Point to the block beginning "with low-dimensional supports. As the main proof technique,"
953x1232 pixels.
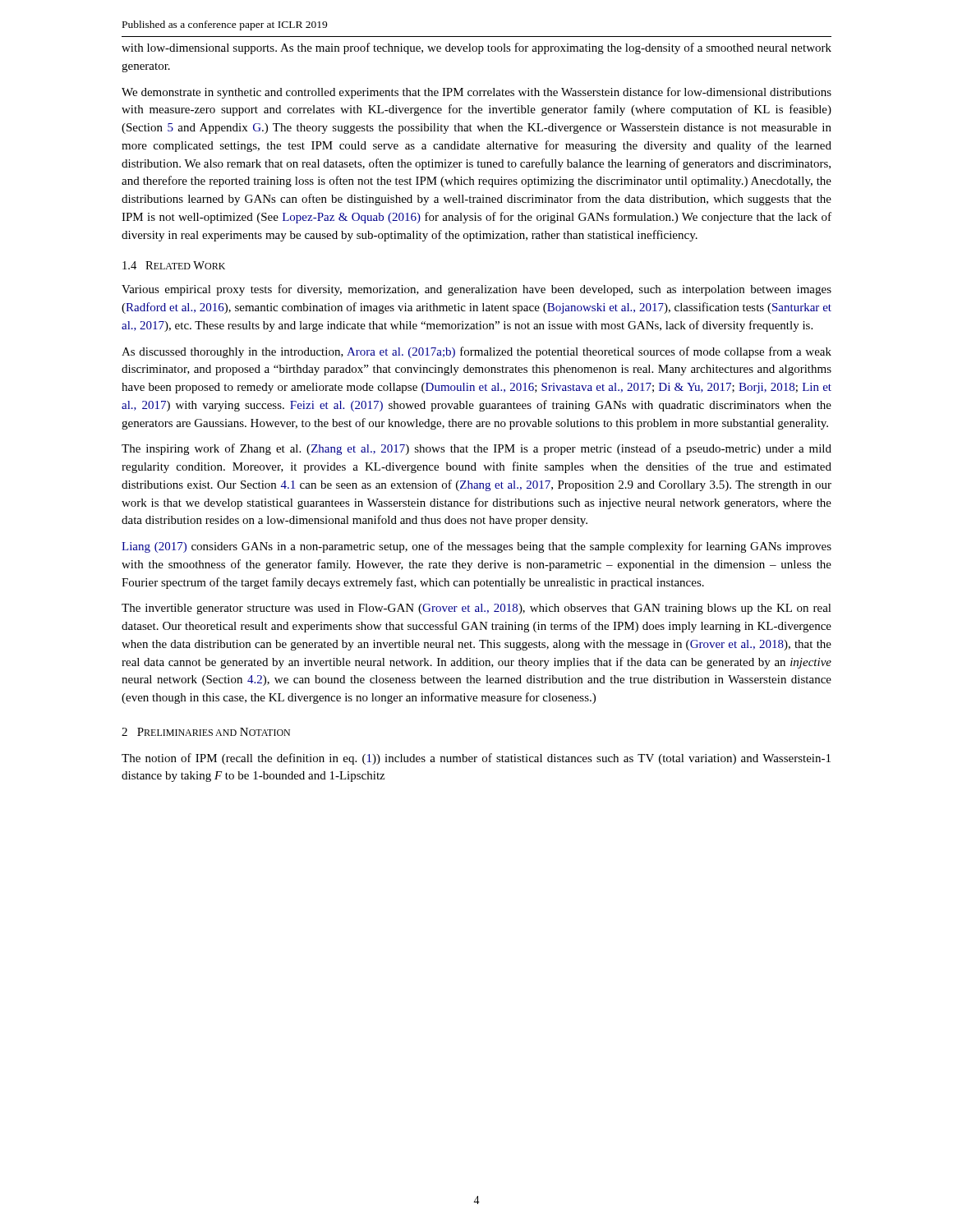(x=476, y=57)
